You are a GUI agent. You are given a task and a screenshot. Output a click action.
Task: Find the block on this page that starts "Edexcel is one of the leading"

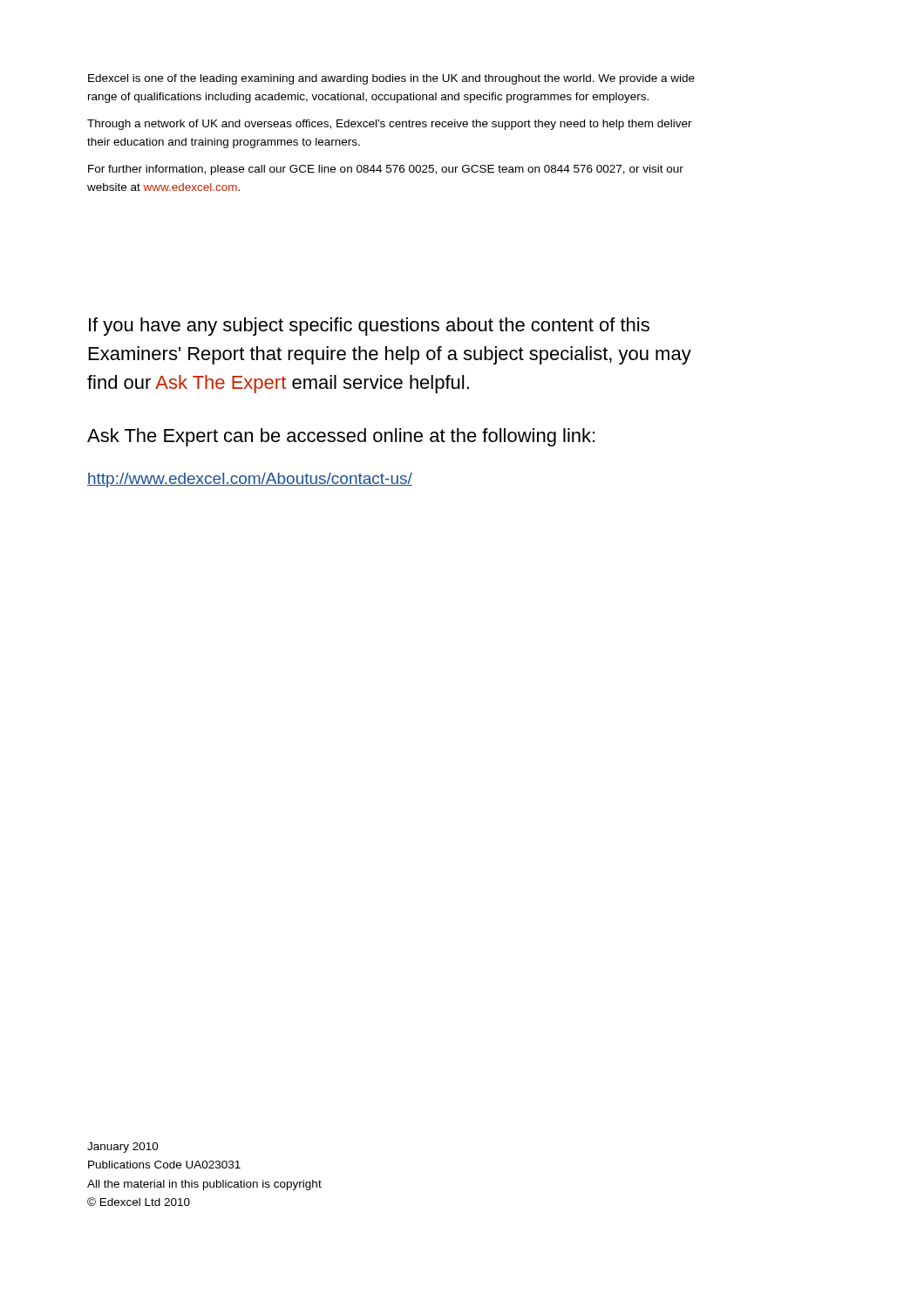coord(401,133)
